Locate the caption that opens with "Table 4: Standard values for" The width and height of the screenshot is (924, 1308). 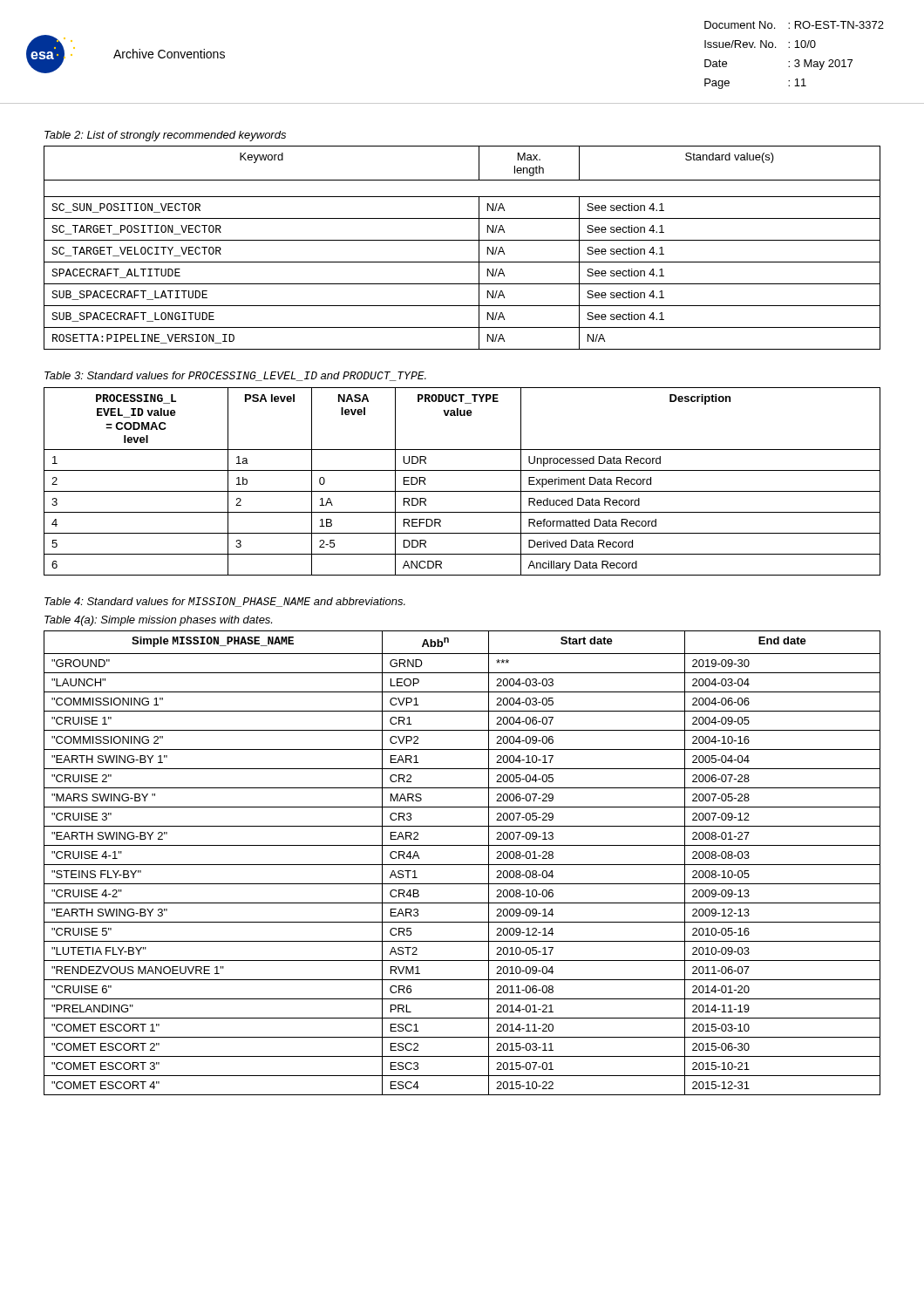[x=225, y=602]
